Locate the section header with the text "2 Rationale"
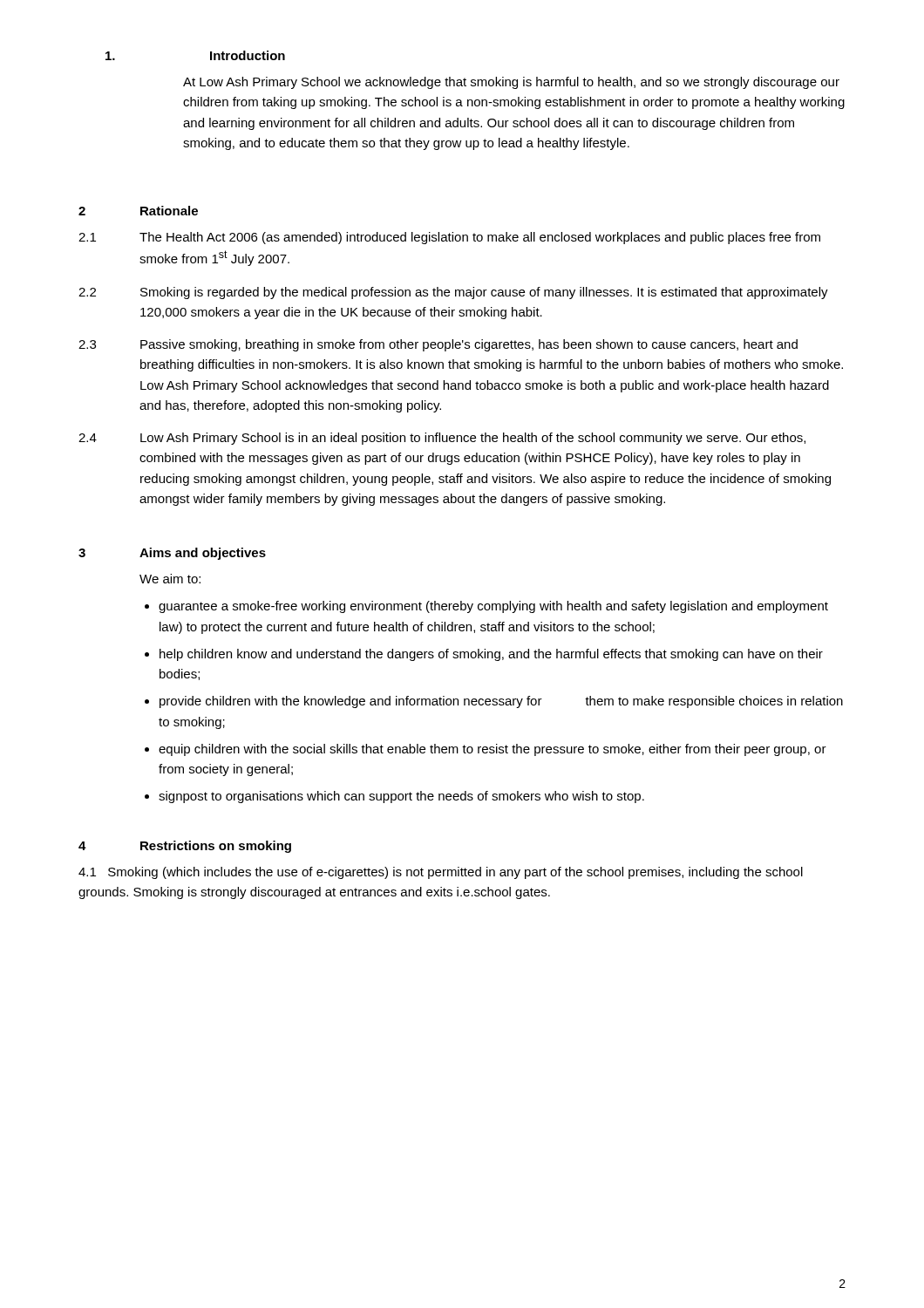924x1308 pixels. [x=138, y=211]
